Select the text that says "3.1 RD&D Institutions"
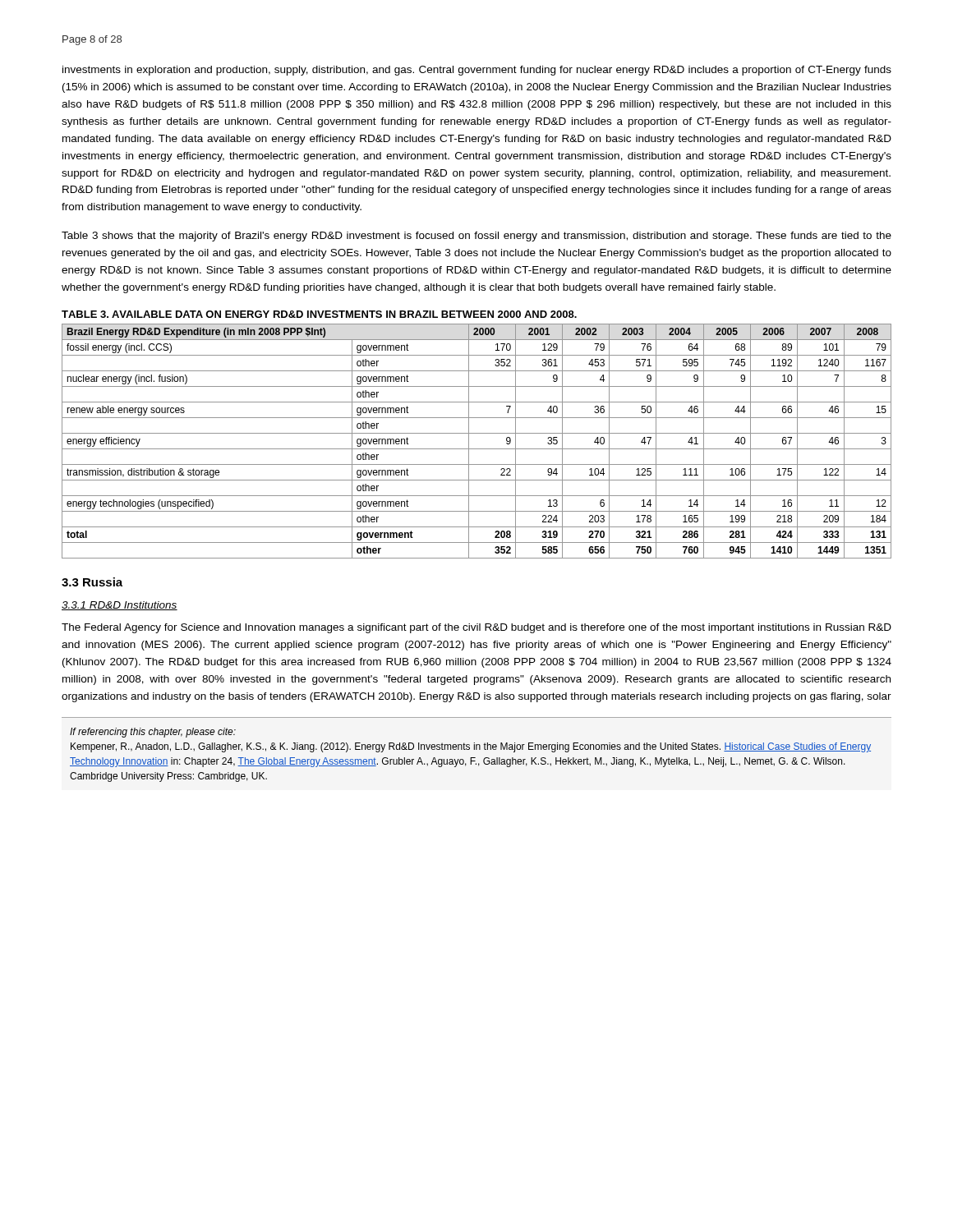Image resolution: width=953 pixels, height=1232 pixels. pos(119,605)
